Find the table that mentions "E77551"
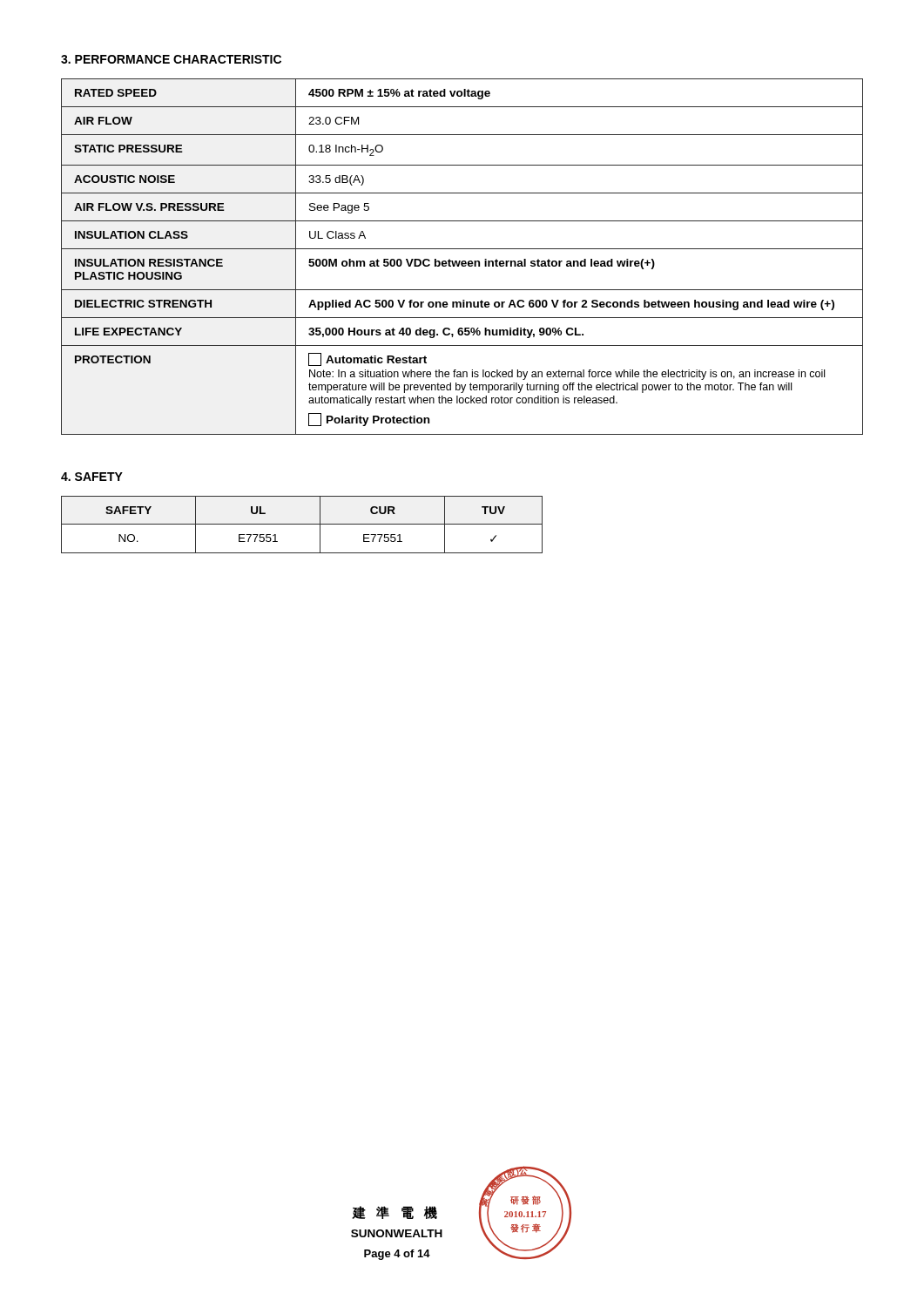This screenshot has height=1307, width=924. [462, 524]
